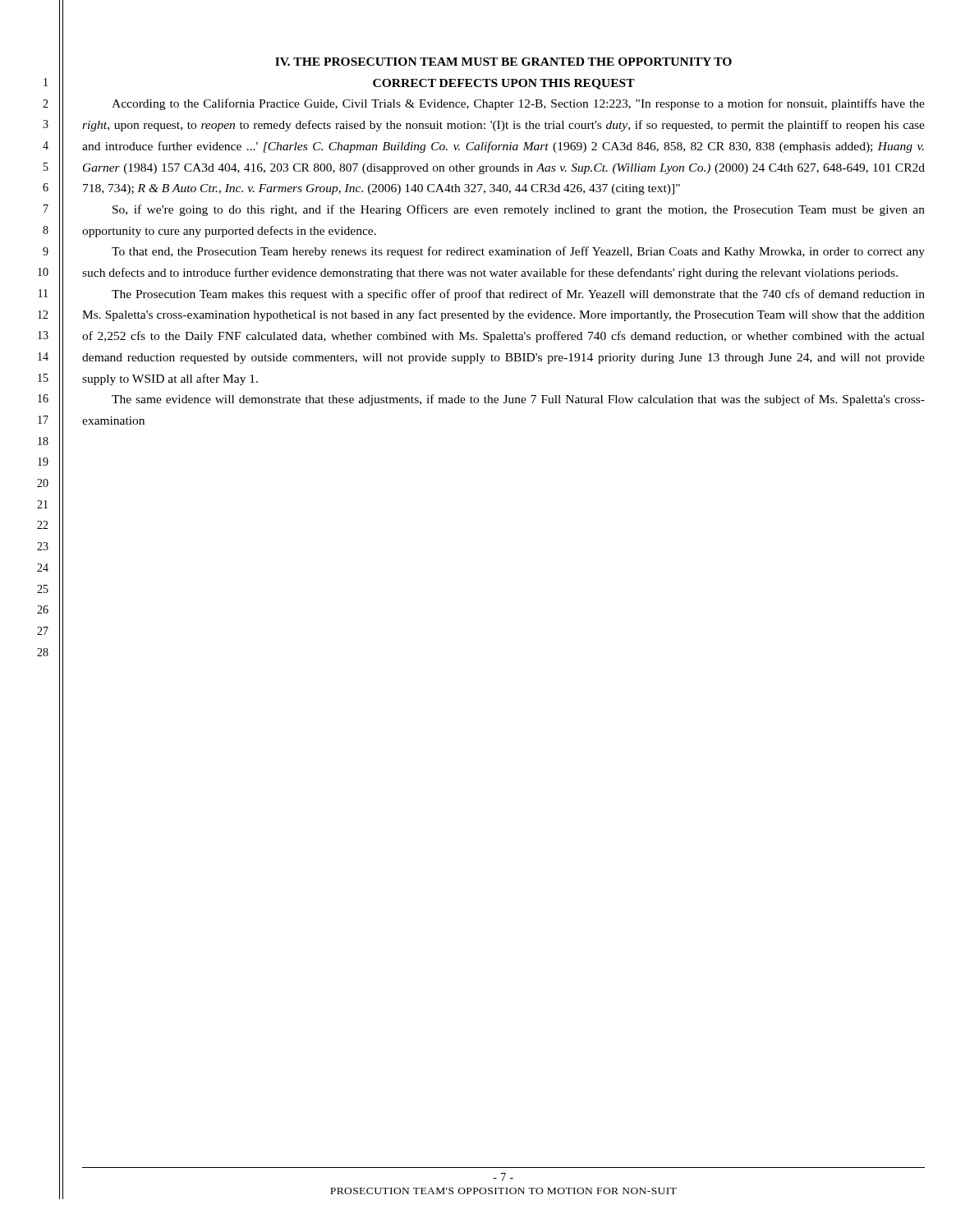Screen dimensions: 1232x956
Task: Locate the text block that says "The Prosecution Team makes this request"
Action: pos(503,336)
